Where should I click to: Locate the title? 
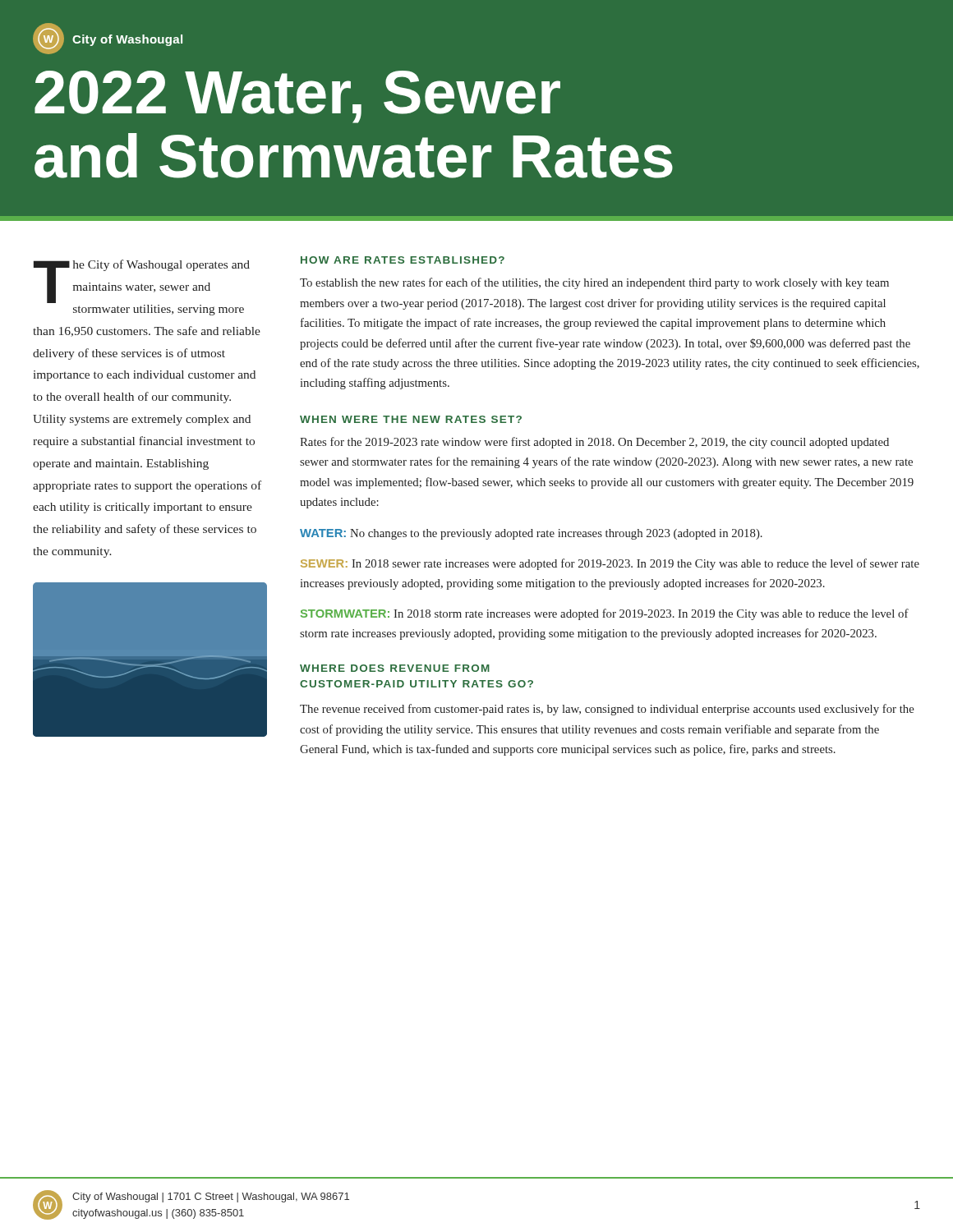(354, 125)
